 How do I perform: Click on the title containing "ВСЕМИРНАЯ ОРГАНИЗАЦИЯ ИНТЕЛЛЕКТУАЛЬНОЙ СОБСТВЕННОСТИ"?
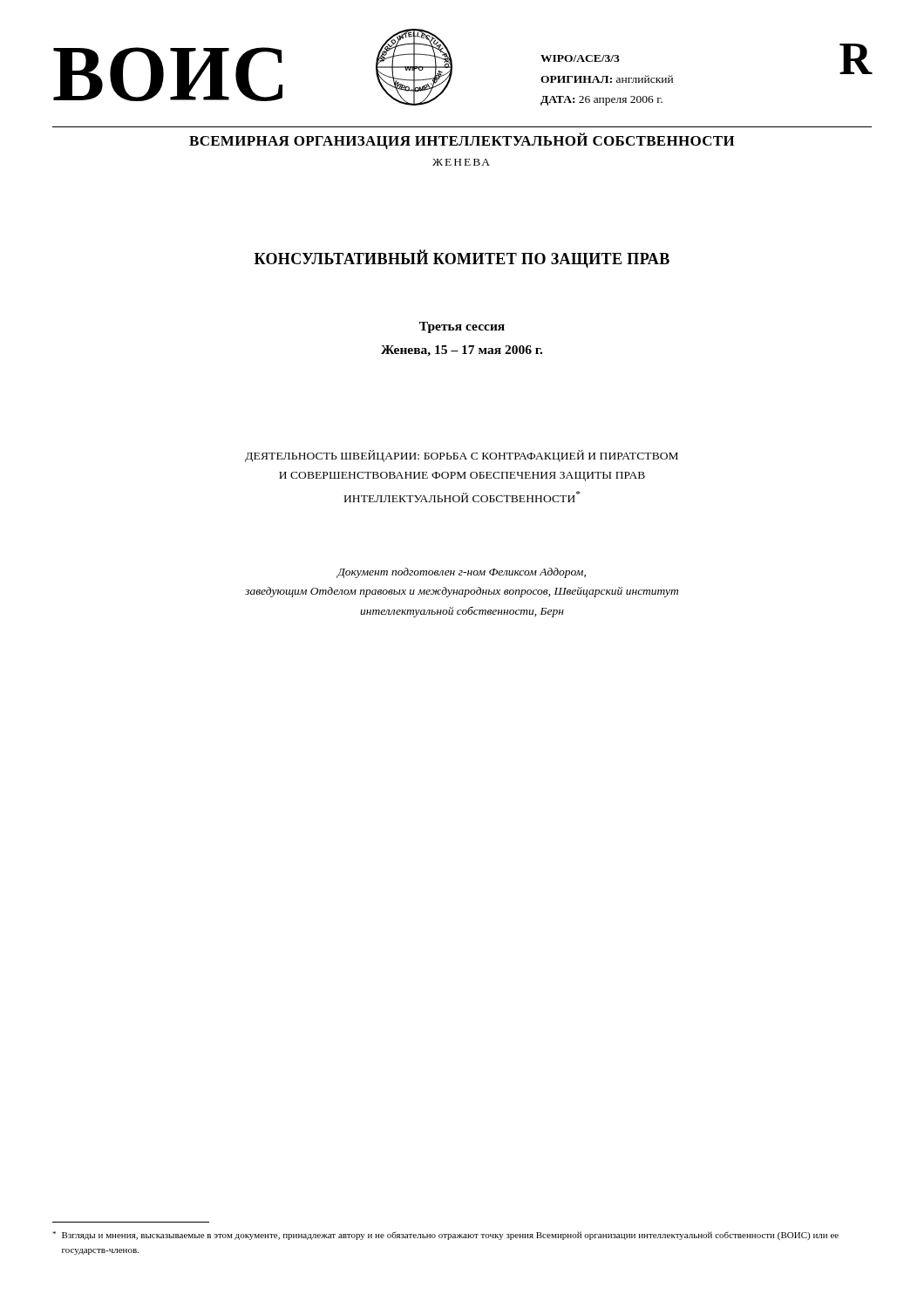tap(462, 141)
